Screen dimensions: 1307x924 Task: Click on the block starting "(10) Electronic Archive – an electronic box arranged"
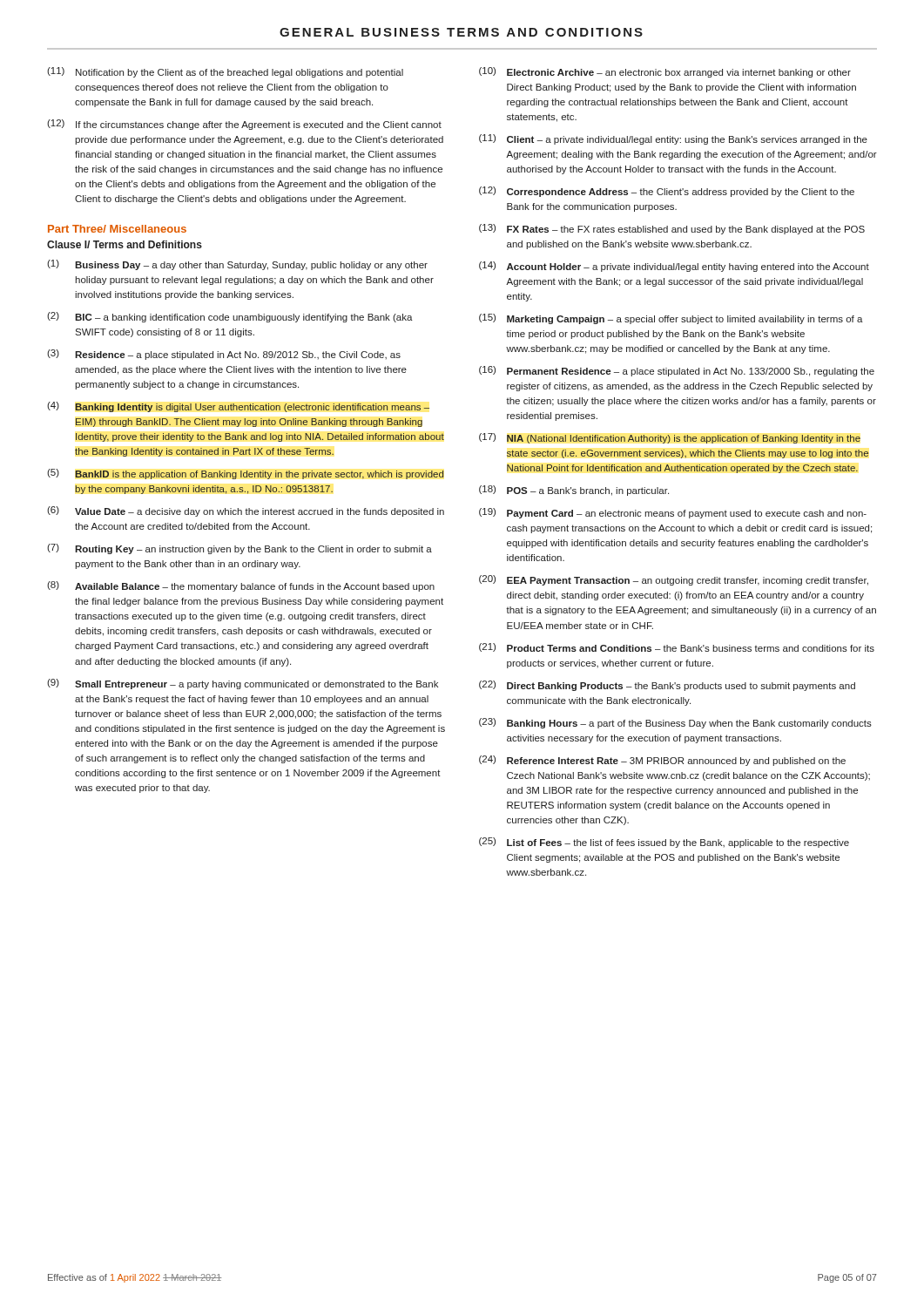(x=678, y=95)
